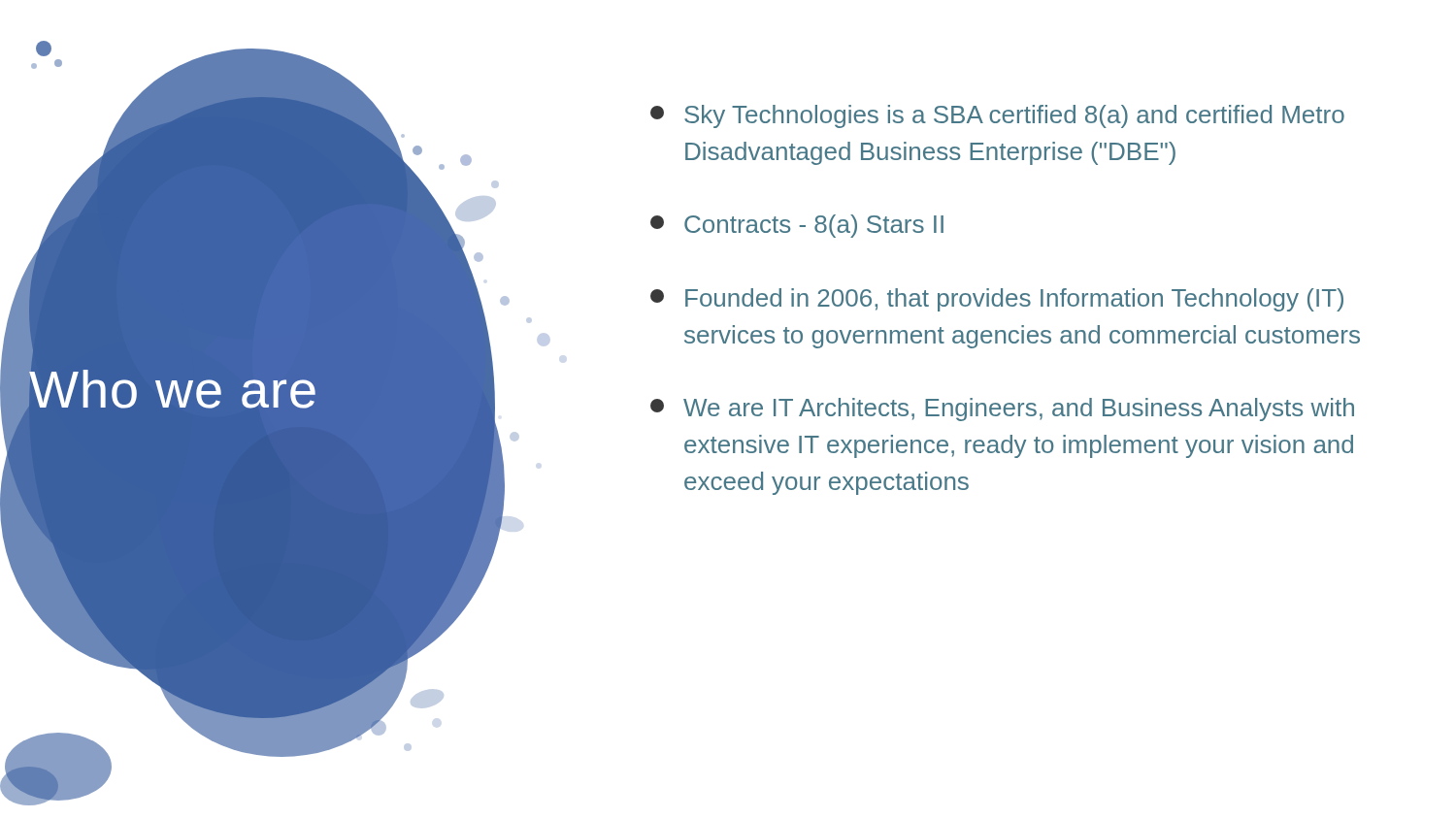Viewport: 1456px width, 819px height.
Task: Locate the illustration
Action: click(x=301, y=410)
